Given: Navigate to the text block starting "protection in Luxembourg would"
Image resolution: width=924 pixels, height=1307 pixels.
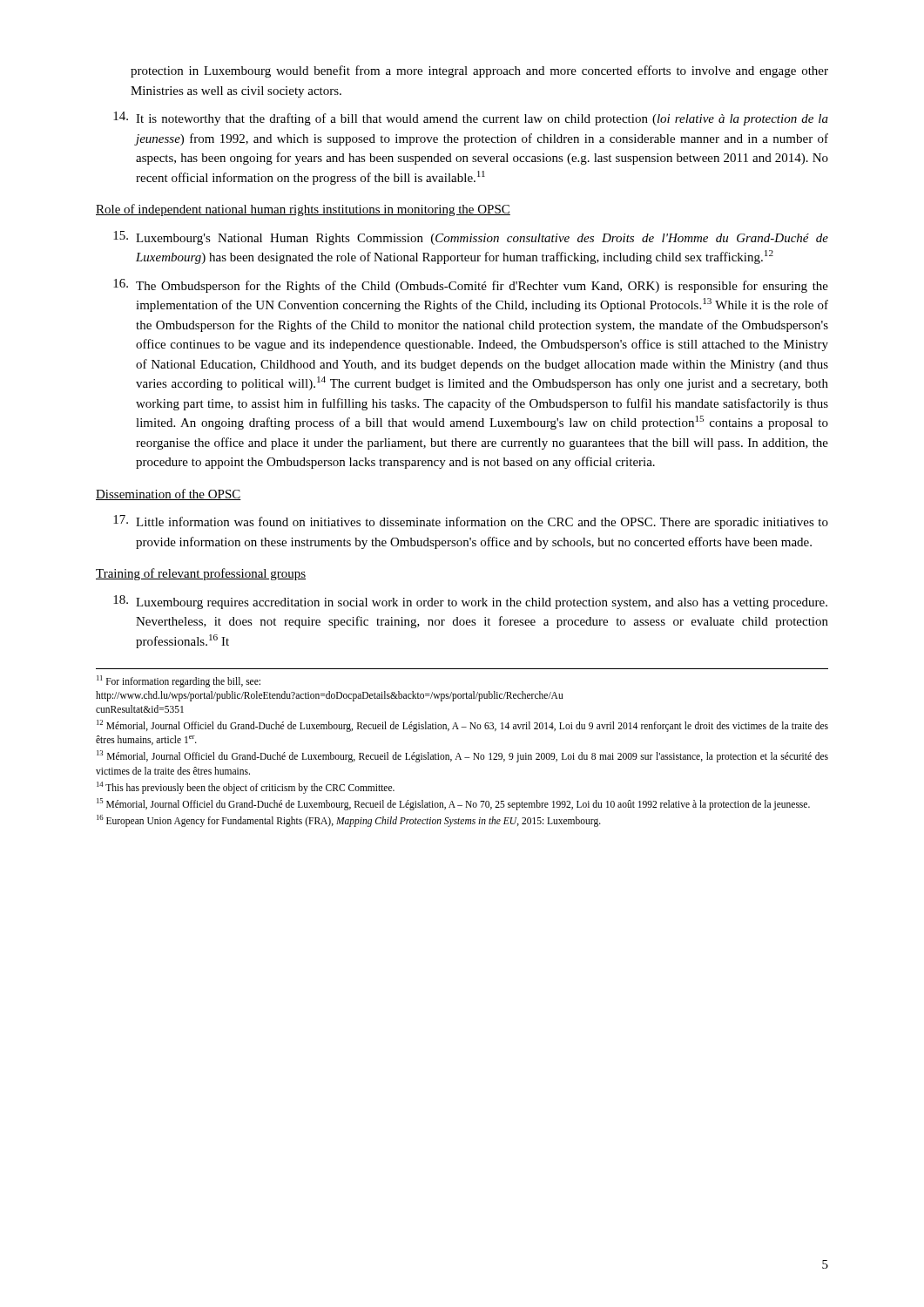Looking at the screenshot, I should coord(479,81).
